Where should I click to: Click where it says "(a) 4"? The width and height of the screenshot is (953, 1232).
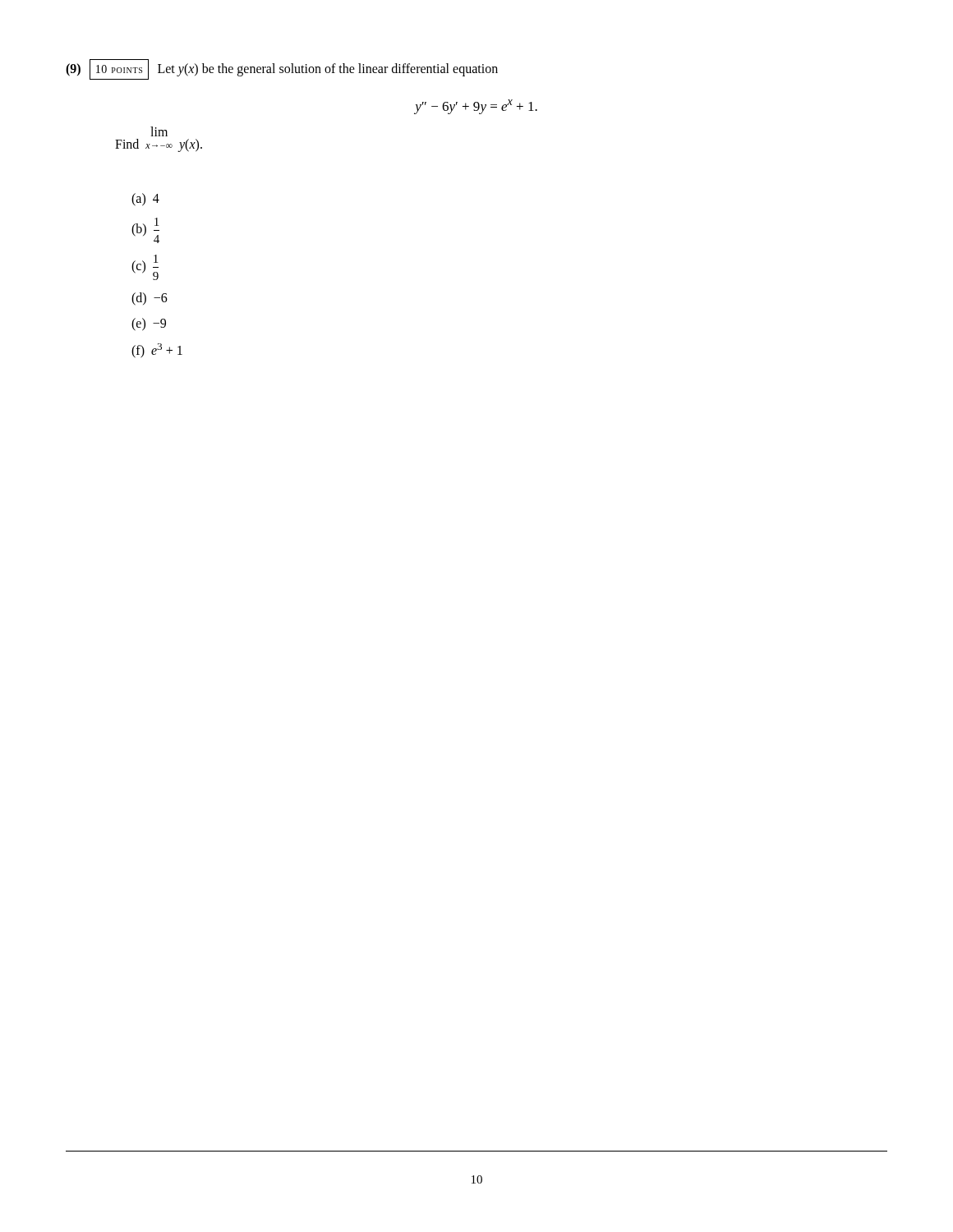[145, 198]
